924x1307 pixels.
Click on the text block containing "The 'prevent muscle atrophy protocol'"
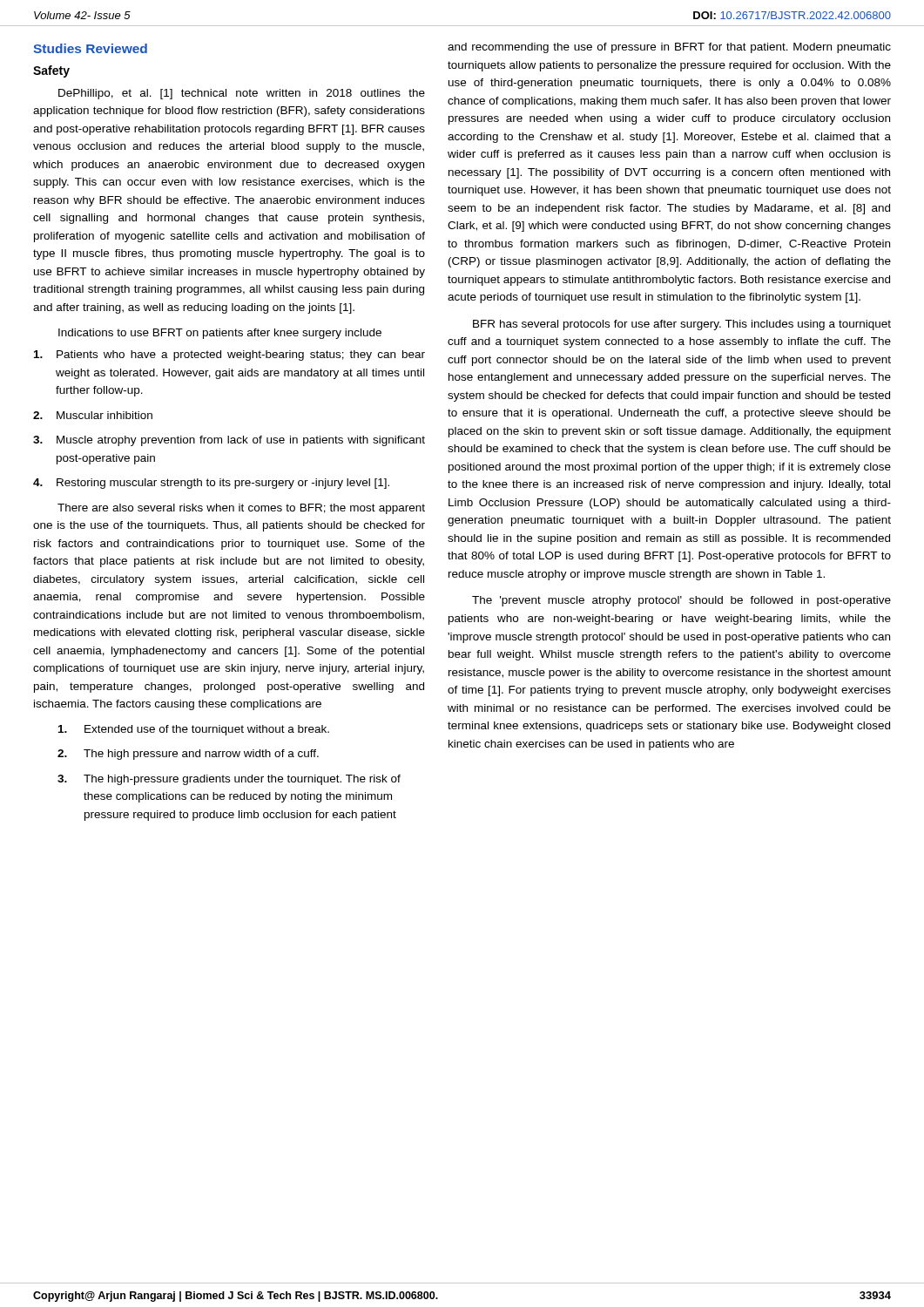(669, 673)
